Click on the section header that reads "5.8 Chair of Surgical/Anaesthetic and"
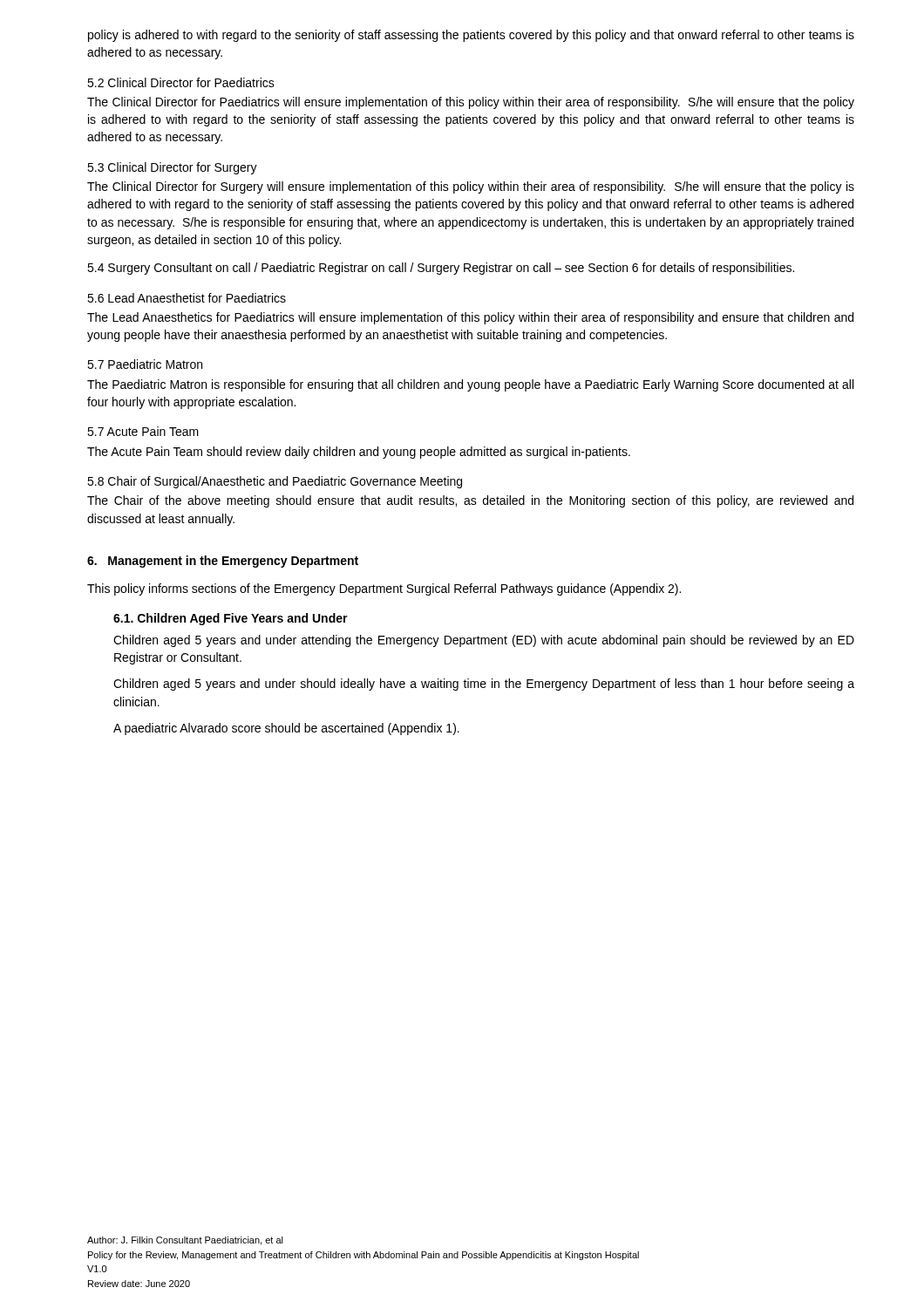 471,481
